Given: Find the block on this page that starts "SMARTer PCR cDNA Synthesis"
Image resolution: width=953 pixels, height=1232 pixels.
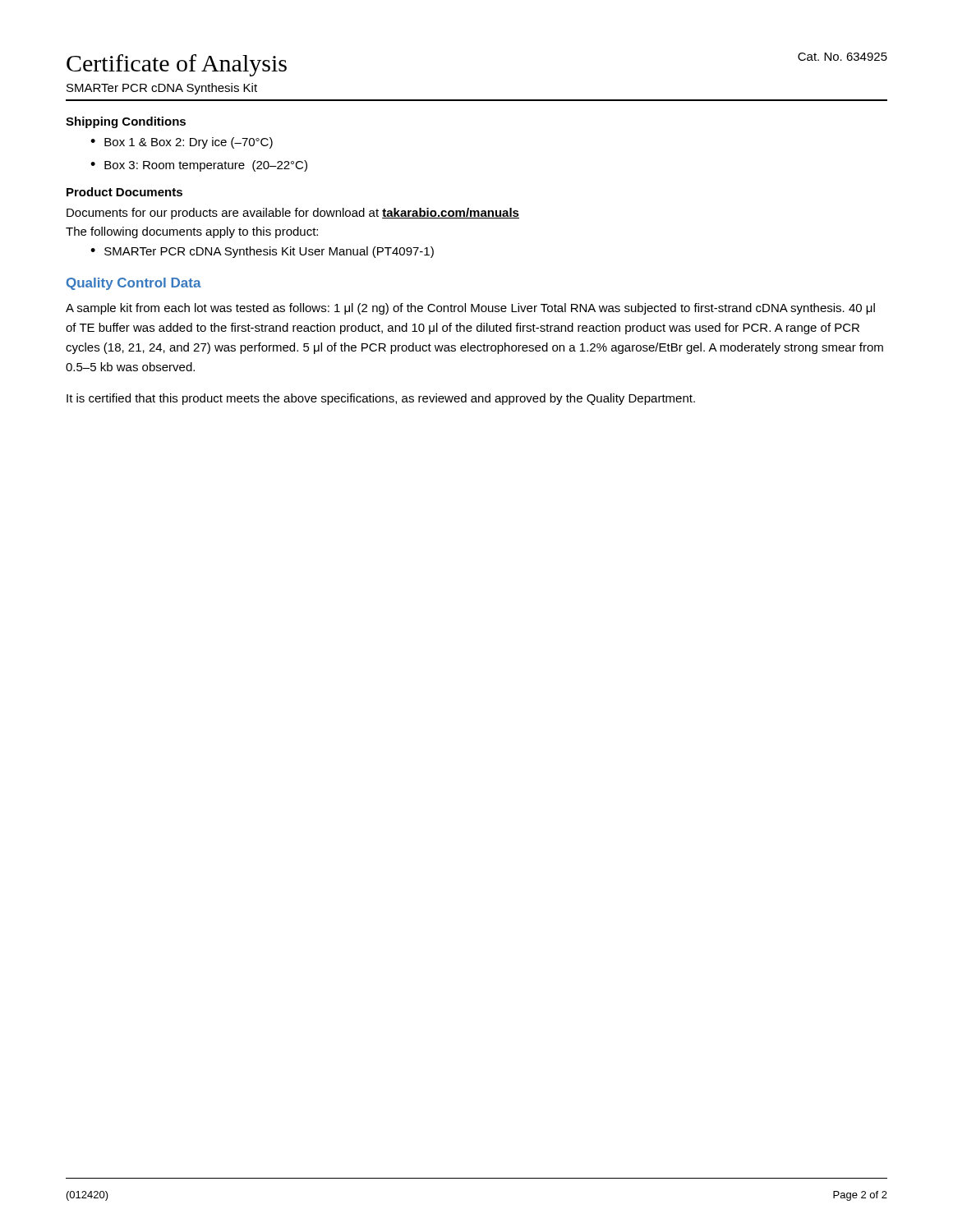Looking at the screenshot, I should coord(161,87).
